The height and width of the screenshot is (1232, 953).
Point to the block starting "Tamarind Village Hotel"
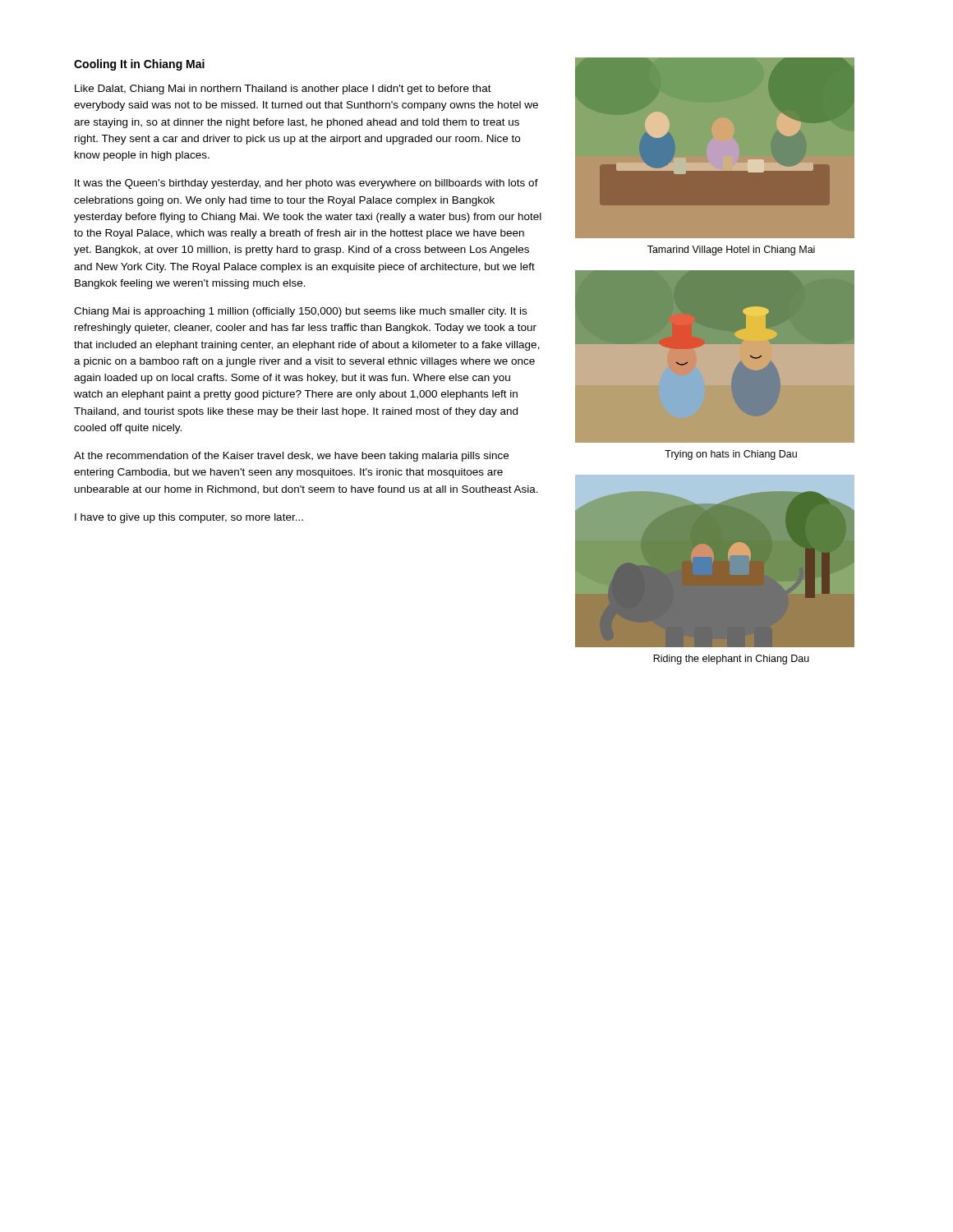point(731,250)
